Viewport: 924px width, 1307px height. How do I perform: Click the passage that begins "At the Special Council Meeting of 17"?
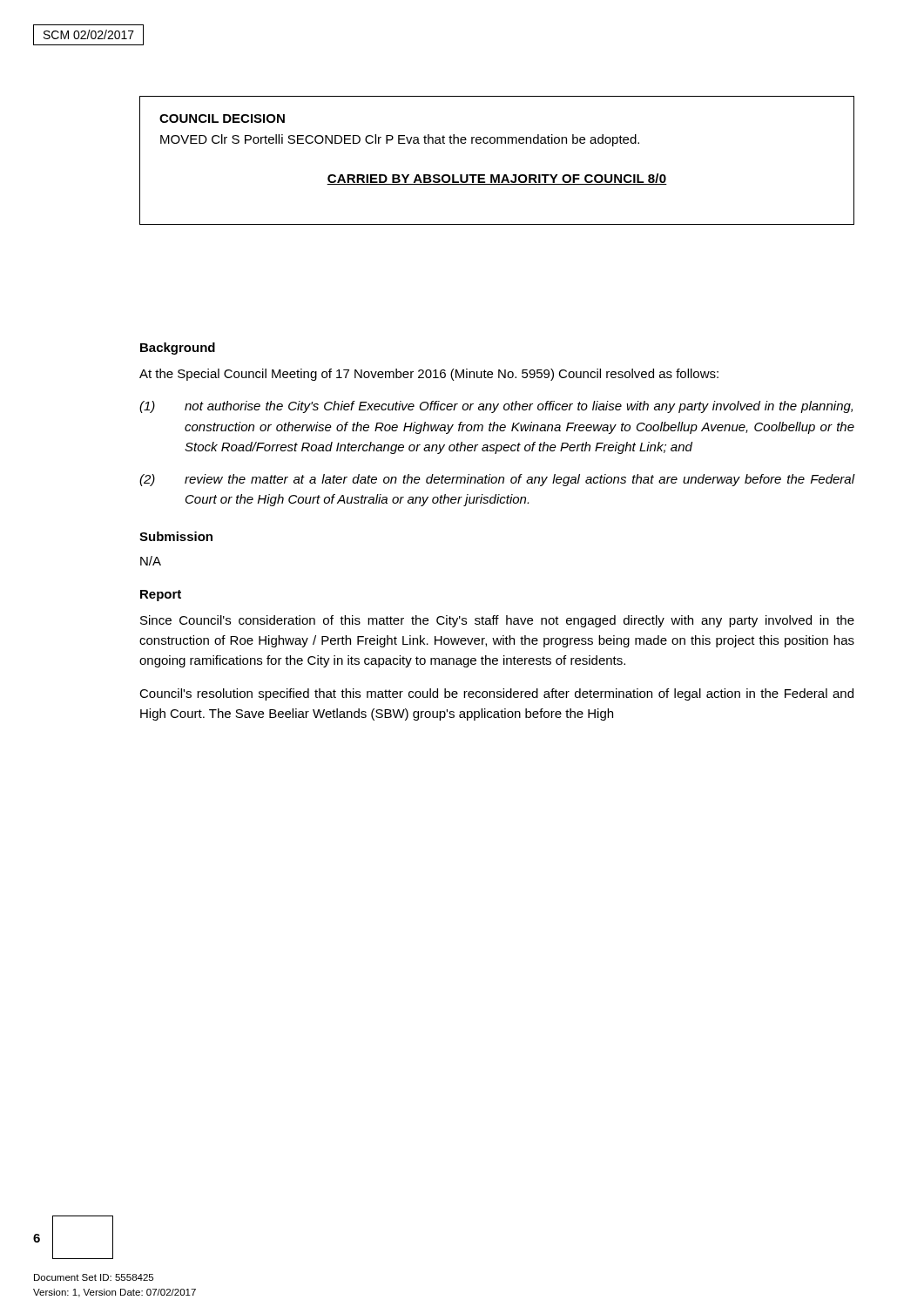click(x=429, y=373)
